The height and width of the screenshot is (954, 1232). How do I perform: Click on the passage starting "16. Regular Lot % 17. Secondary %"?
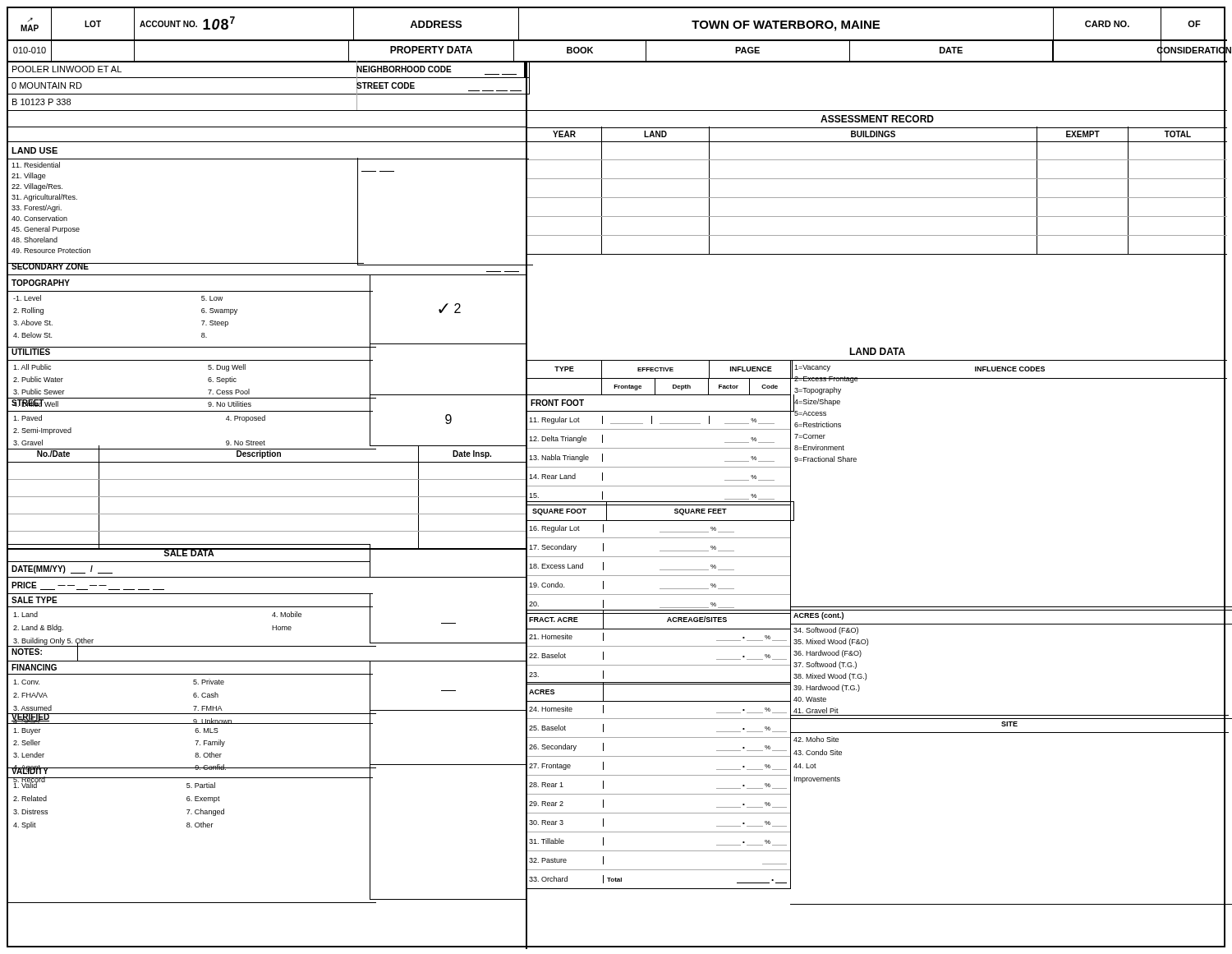coord(659,567)
